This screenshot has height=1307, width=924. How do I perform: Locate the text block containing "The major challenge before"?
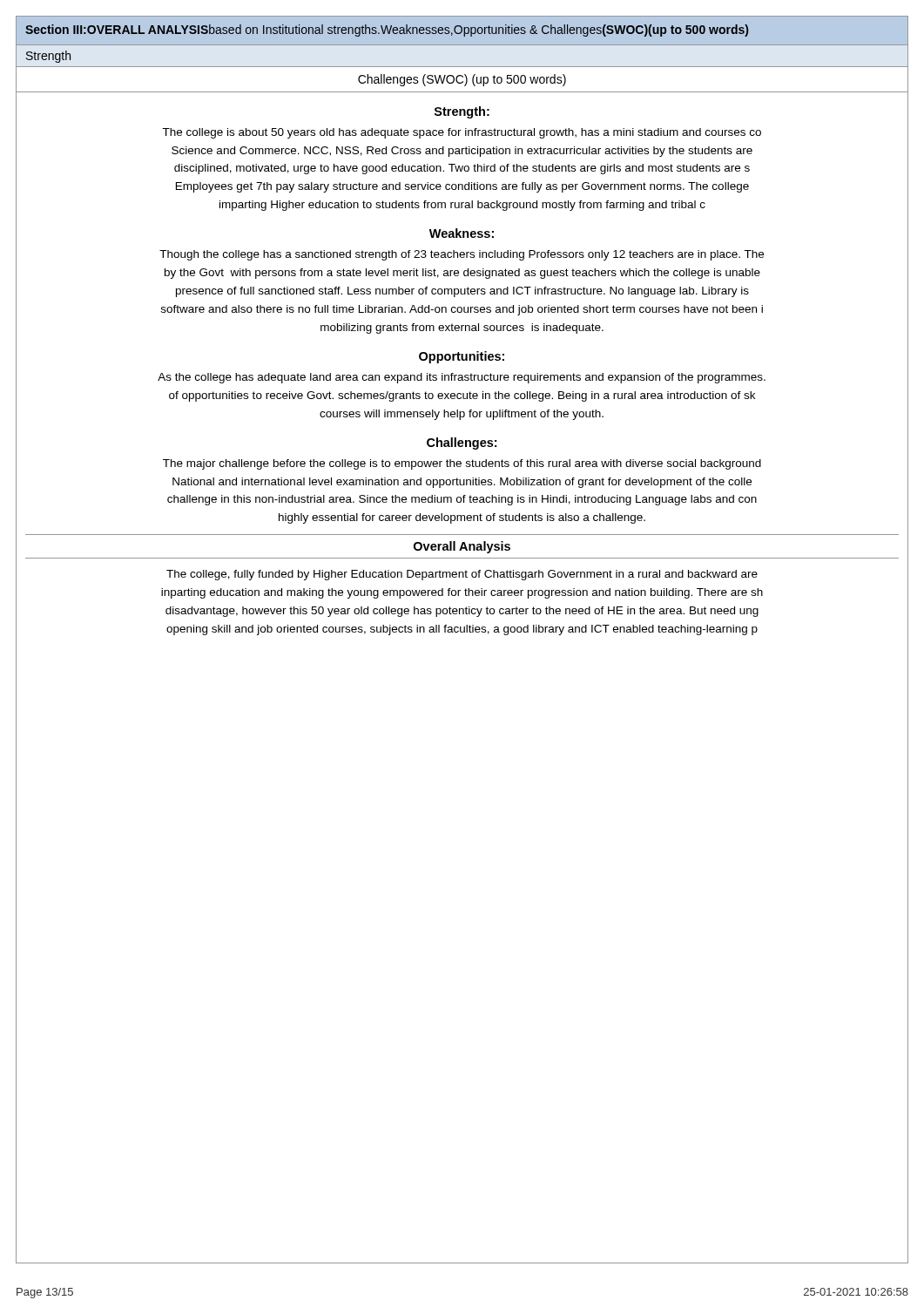(462, 490)
